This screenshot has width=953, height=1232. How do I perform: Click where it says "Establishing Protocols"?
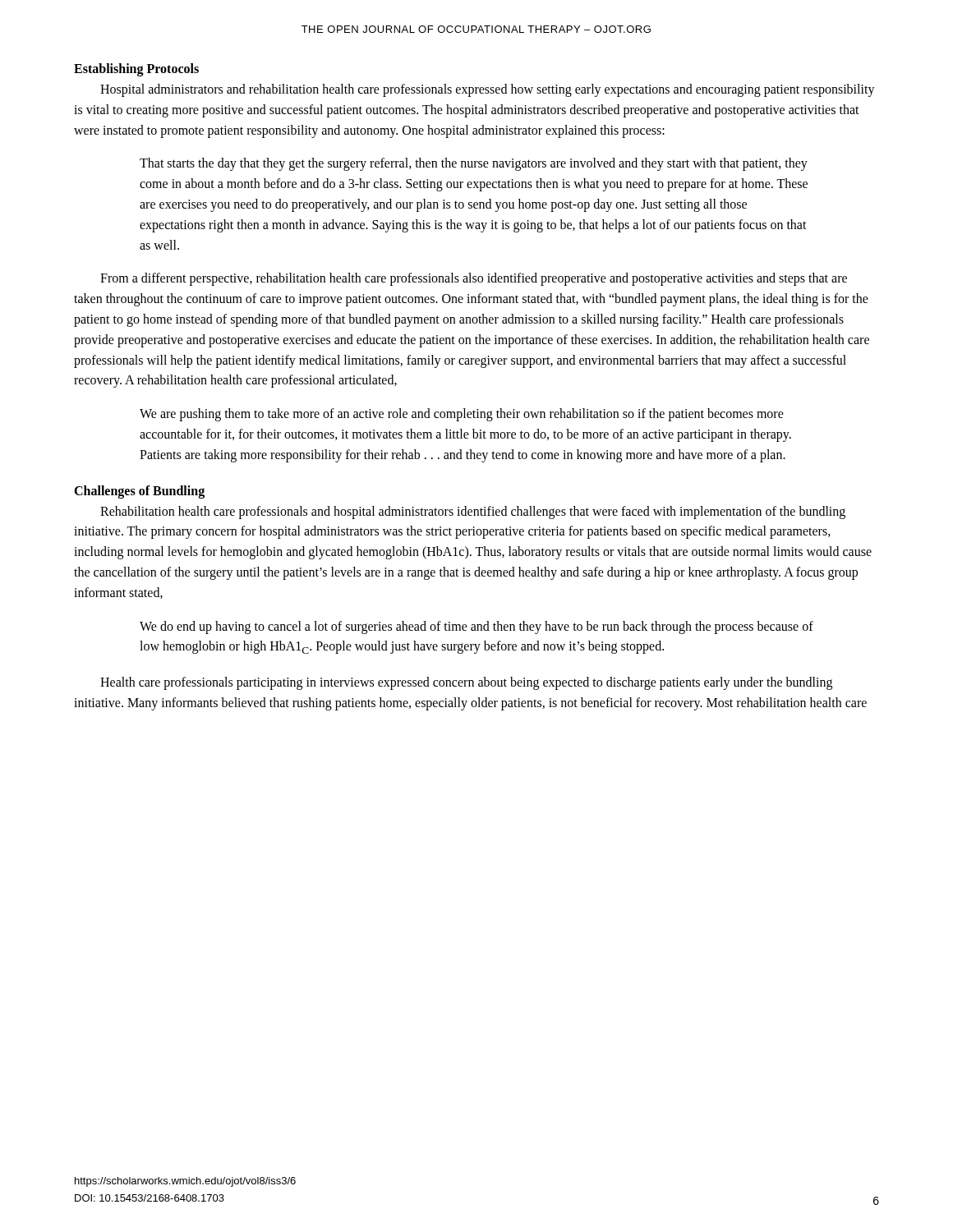tap(136, 69)
